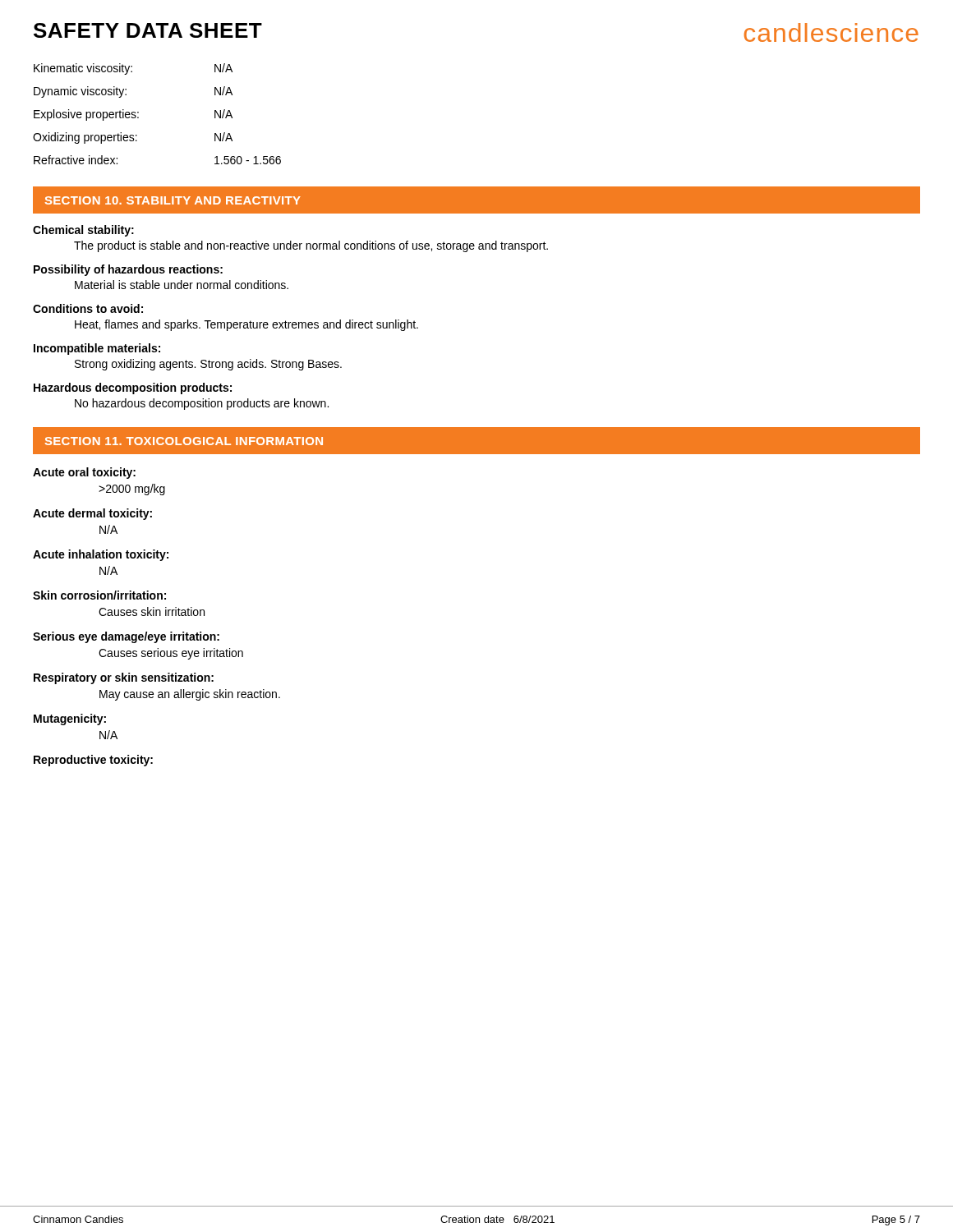The image size is (953, 1232).
Task: Click on the text starting "Dynamic viscosity: N/A"
Action: 83,92
